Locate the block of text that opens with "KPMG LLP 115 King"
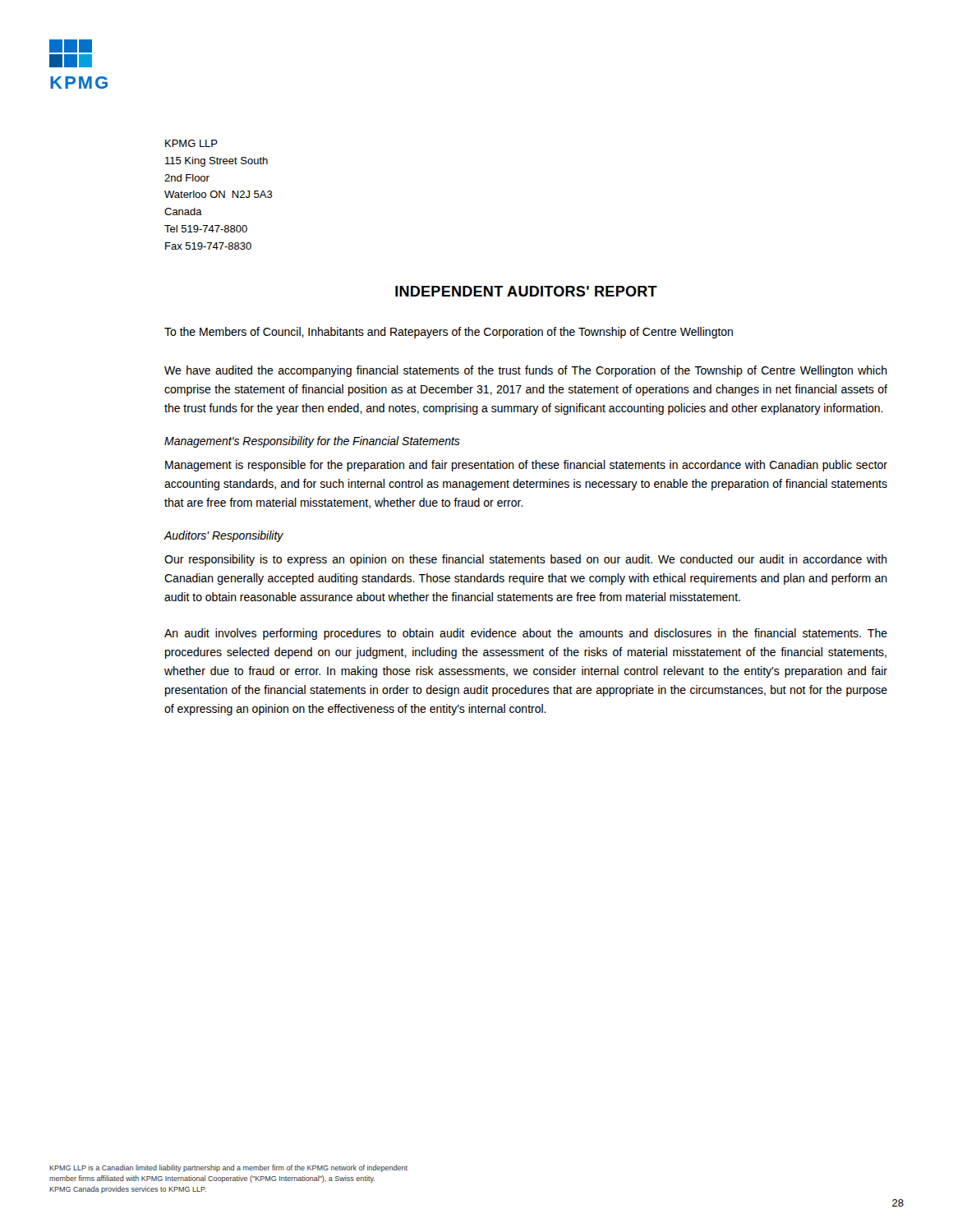953x1232 pixels. pos(218,195)
